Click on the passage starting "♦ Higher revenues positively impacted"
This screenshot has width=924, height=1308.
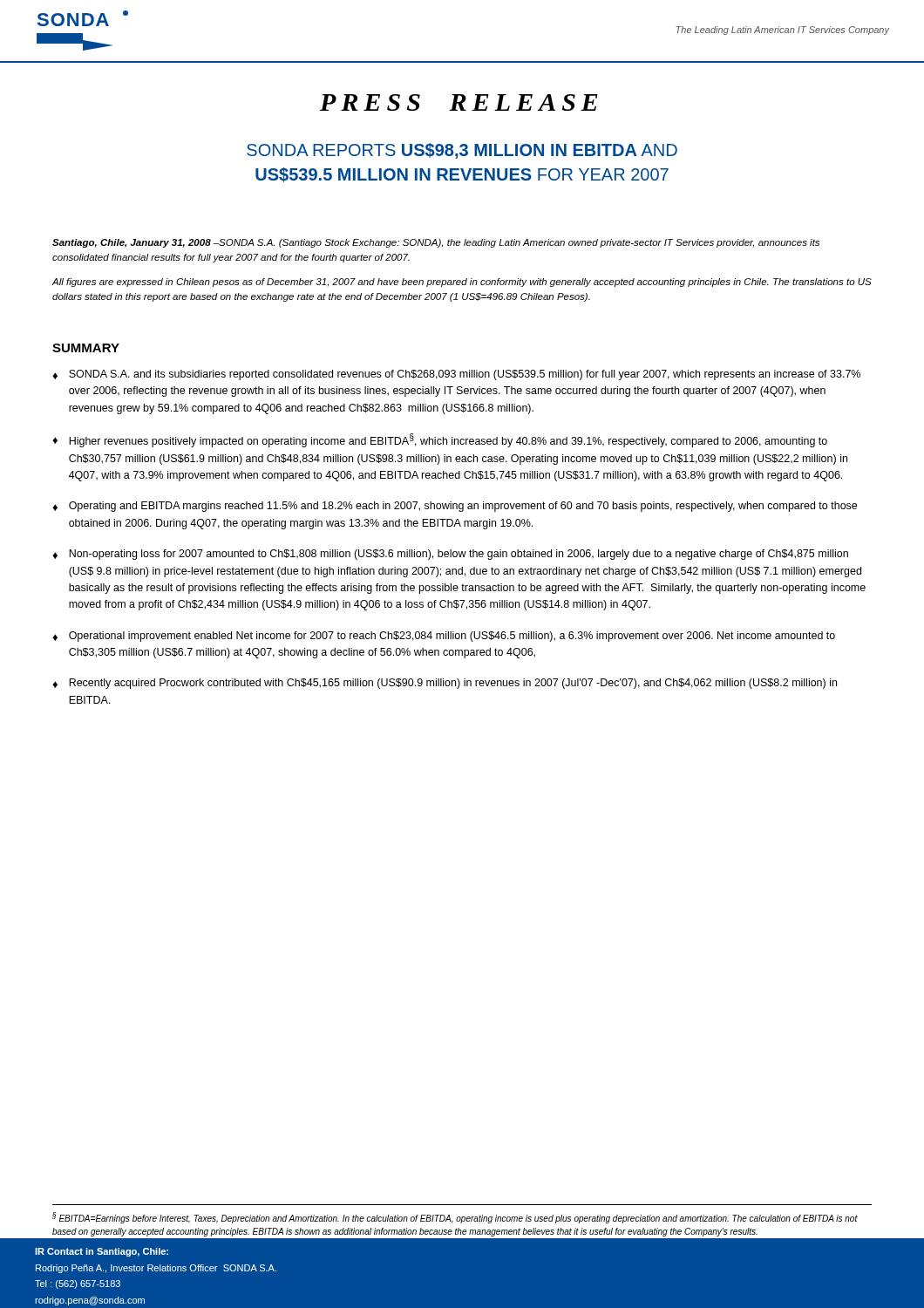(x=462, y=458)
